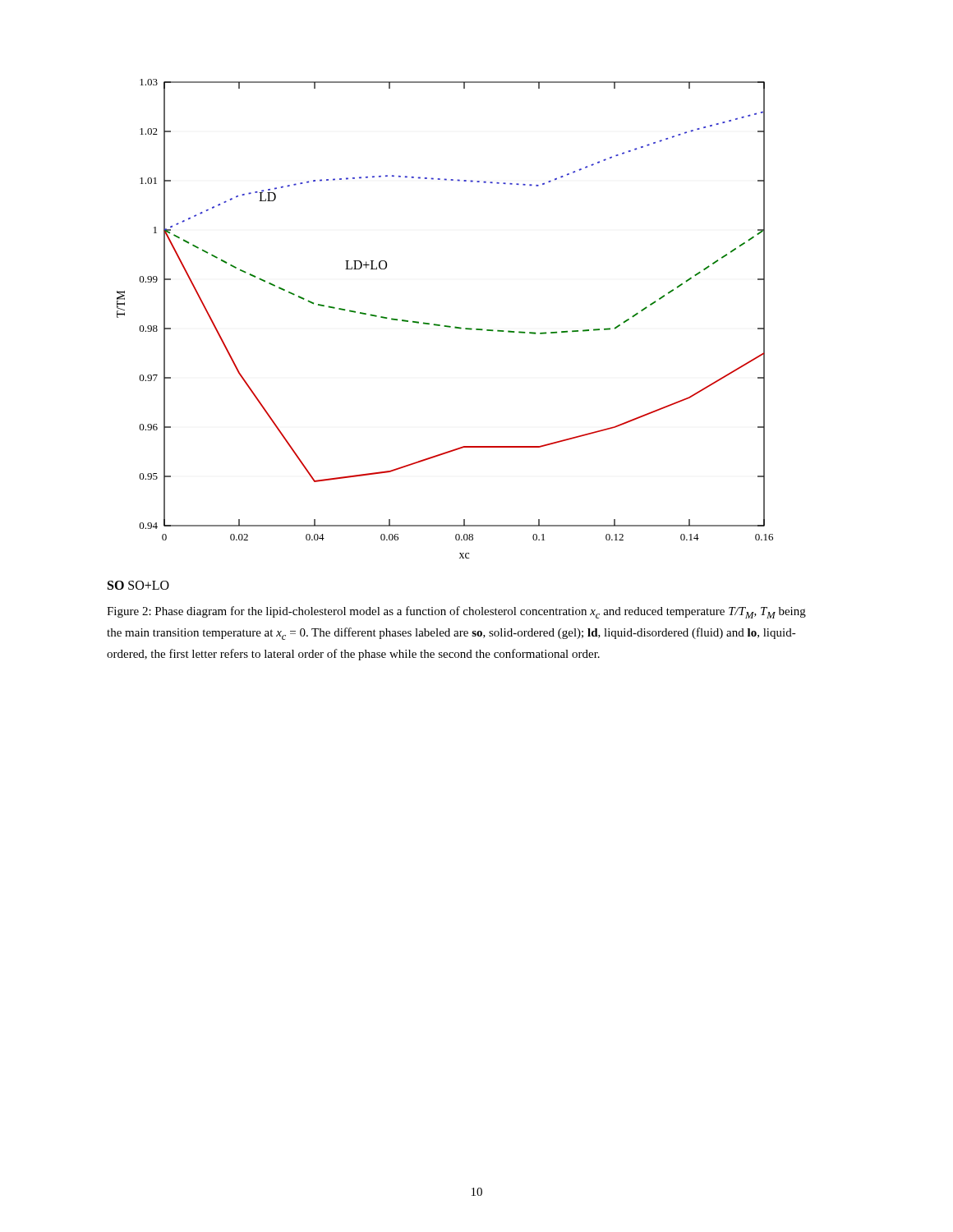This screenshot has height=1232, width=953.
Task: Select the caption
Action: tap(460, 632)
